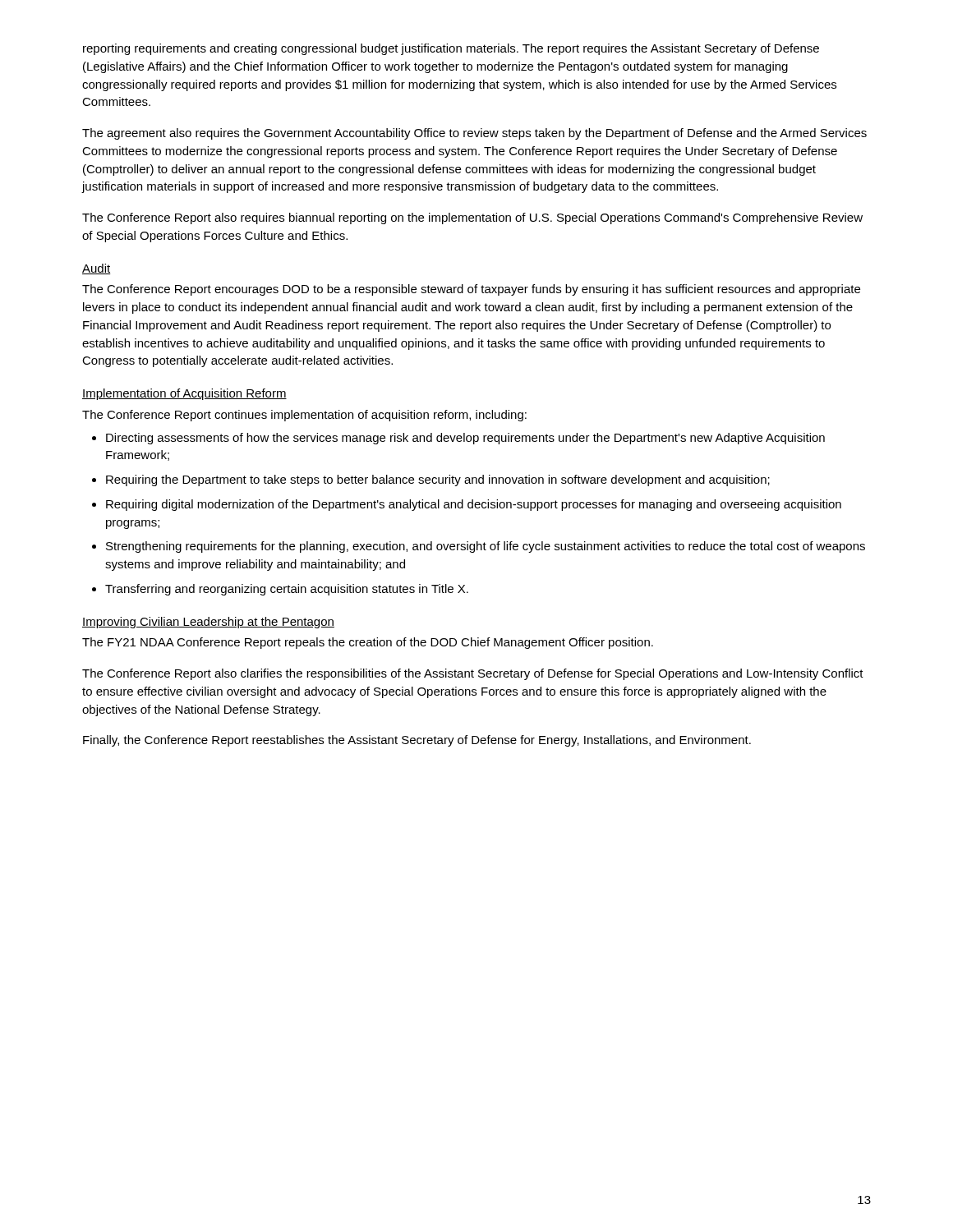The width and height of the screenshot is (953, 1232).
Task: Navigate to the element starting "The Conference Report encourages DOD"
Action: pyautogui.click(x=471, y=325)
